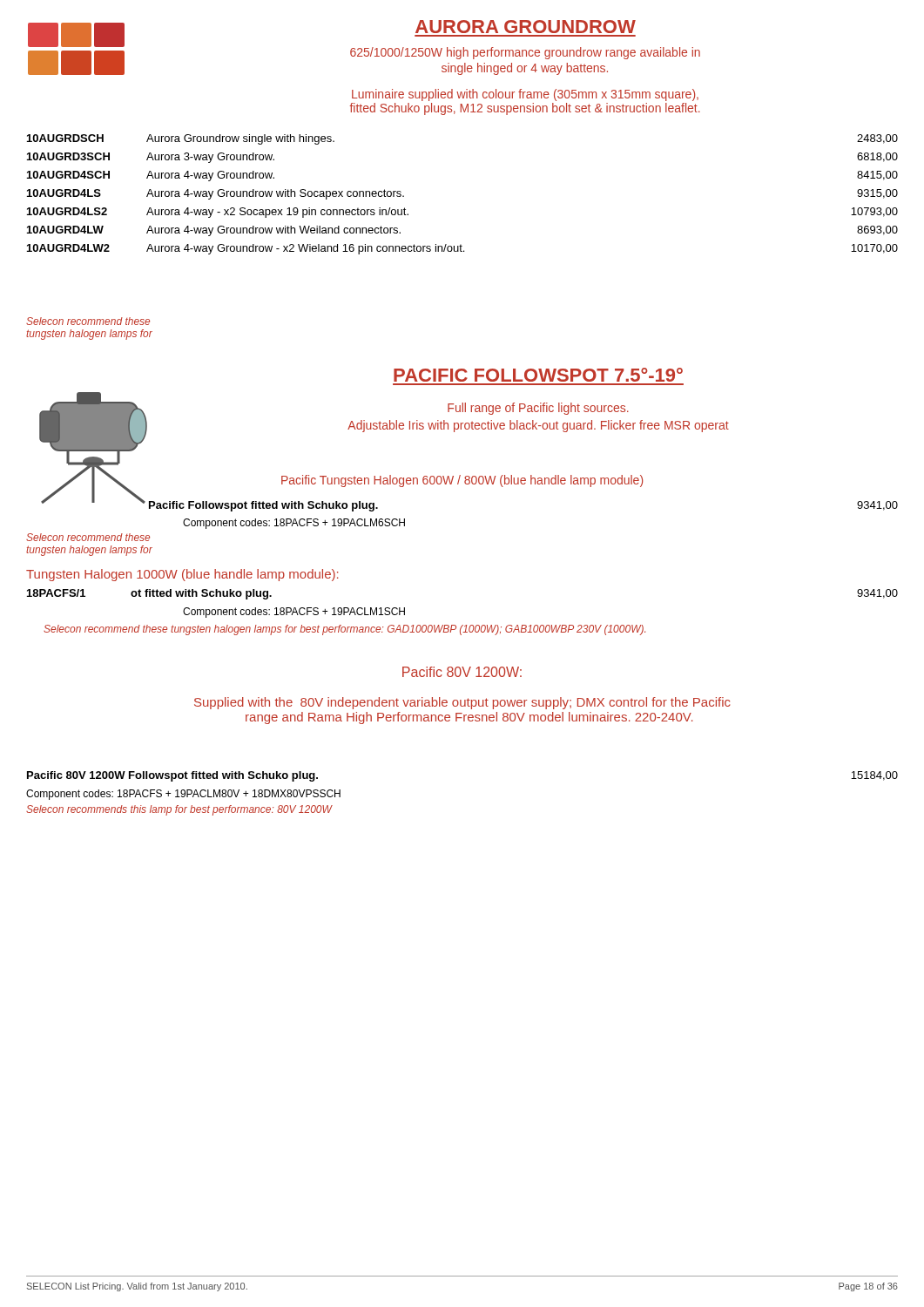Locate the element starting "18PACFS/1 ot fitted with Schuko"
Screen dimensions: 1307x924
149,593
